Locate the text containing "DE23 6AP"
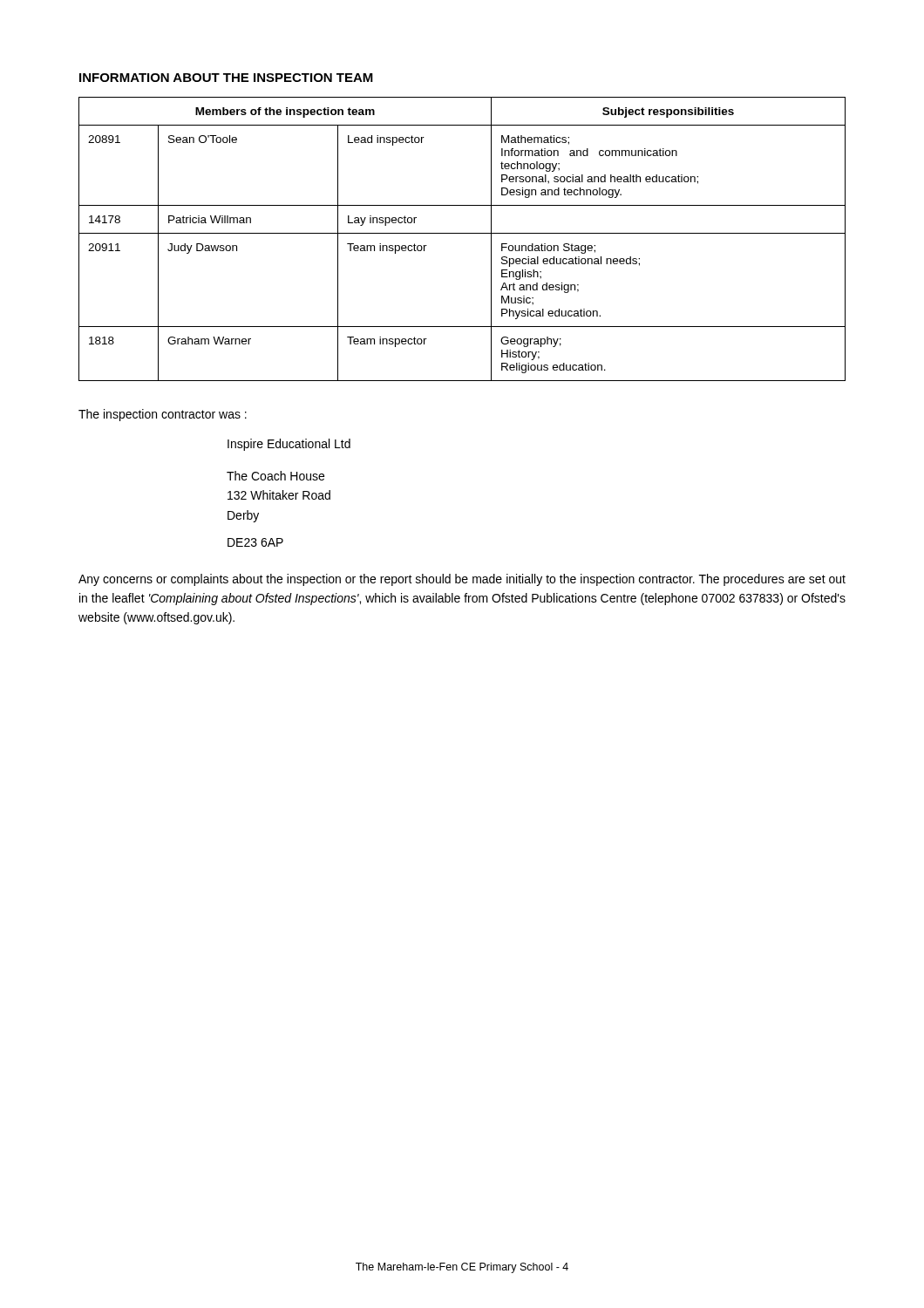 255,542
